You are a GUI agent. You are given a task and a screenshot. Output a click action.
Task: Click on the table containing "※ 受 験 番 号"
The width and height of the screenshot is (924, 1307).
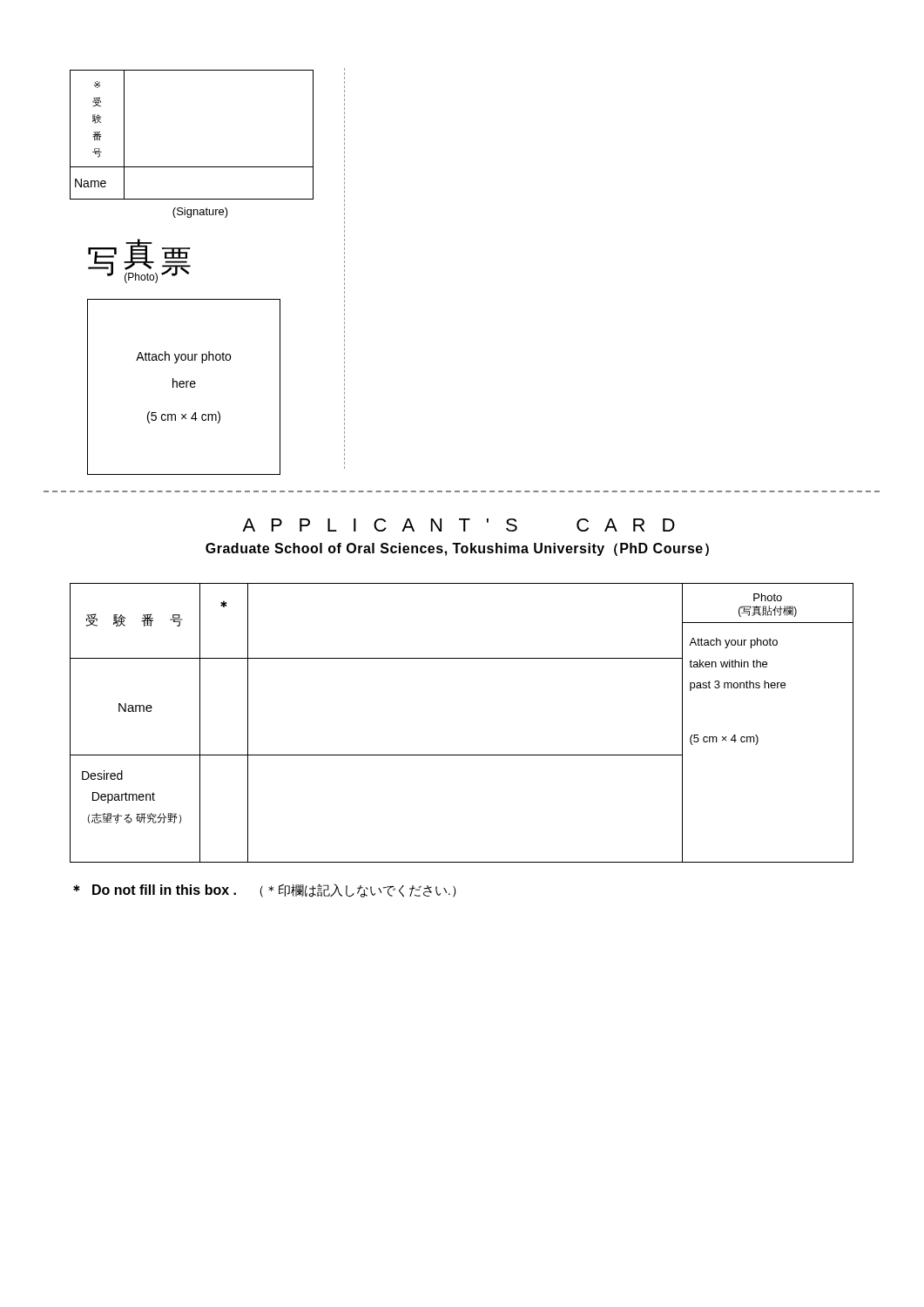click(244, 135)
